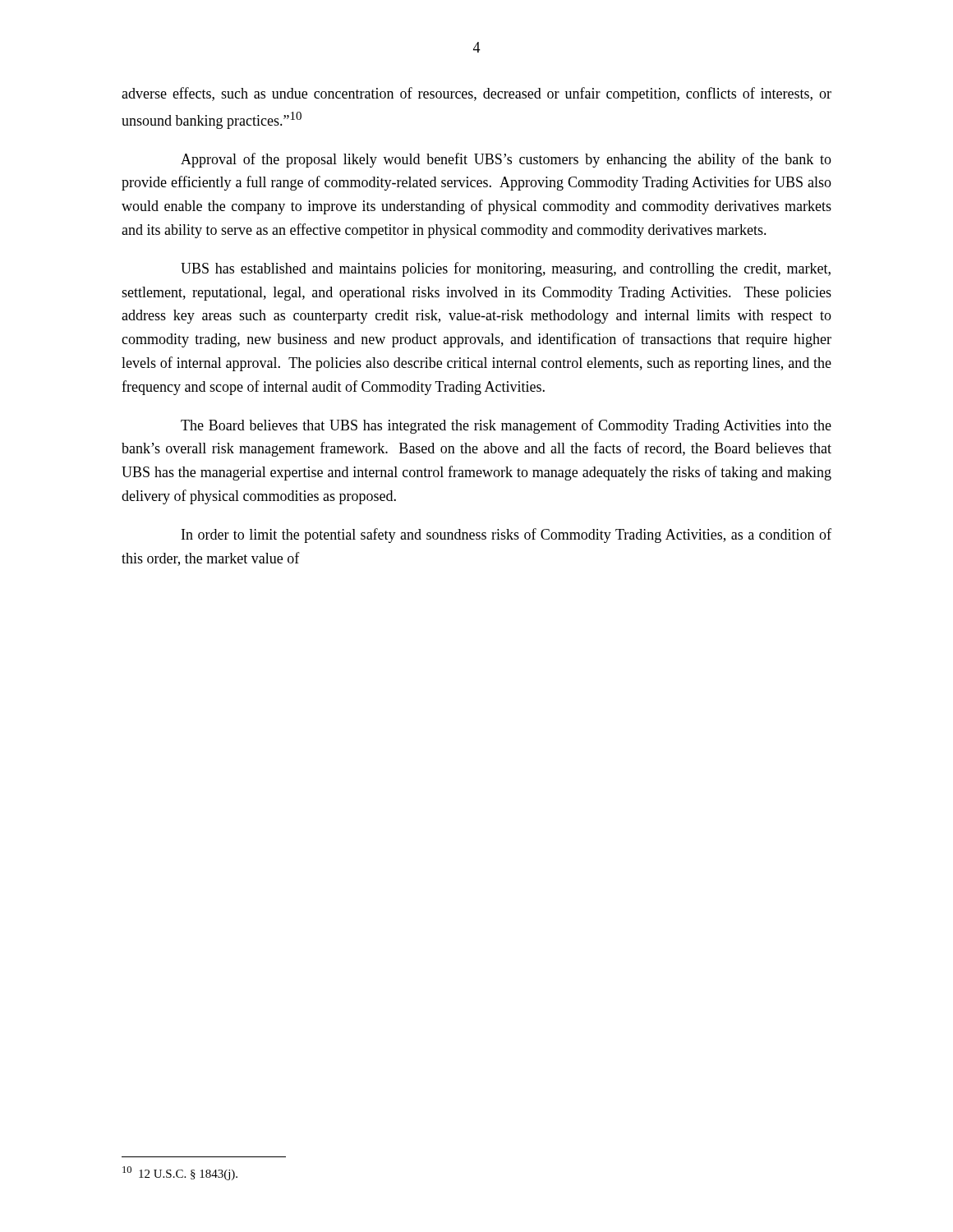Screen dimensions: 1232x953
Task: Locate the text starting "The Board believes that UBS has"
Action: coord(476,461)
